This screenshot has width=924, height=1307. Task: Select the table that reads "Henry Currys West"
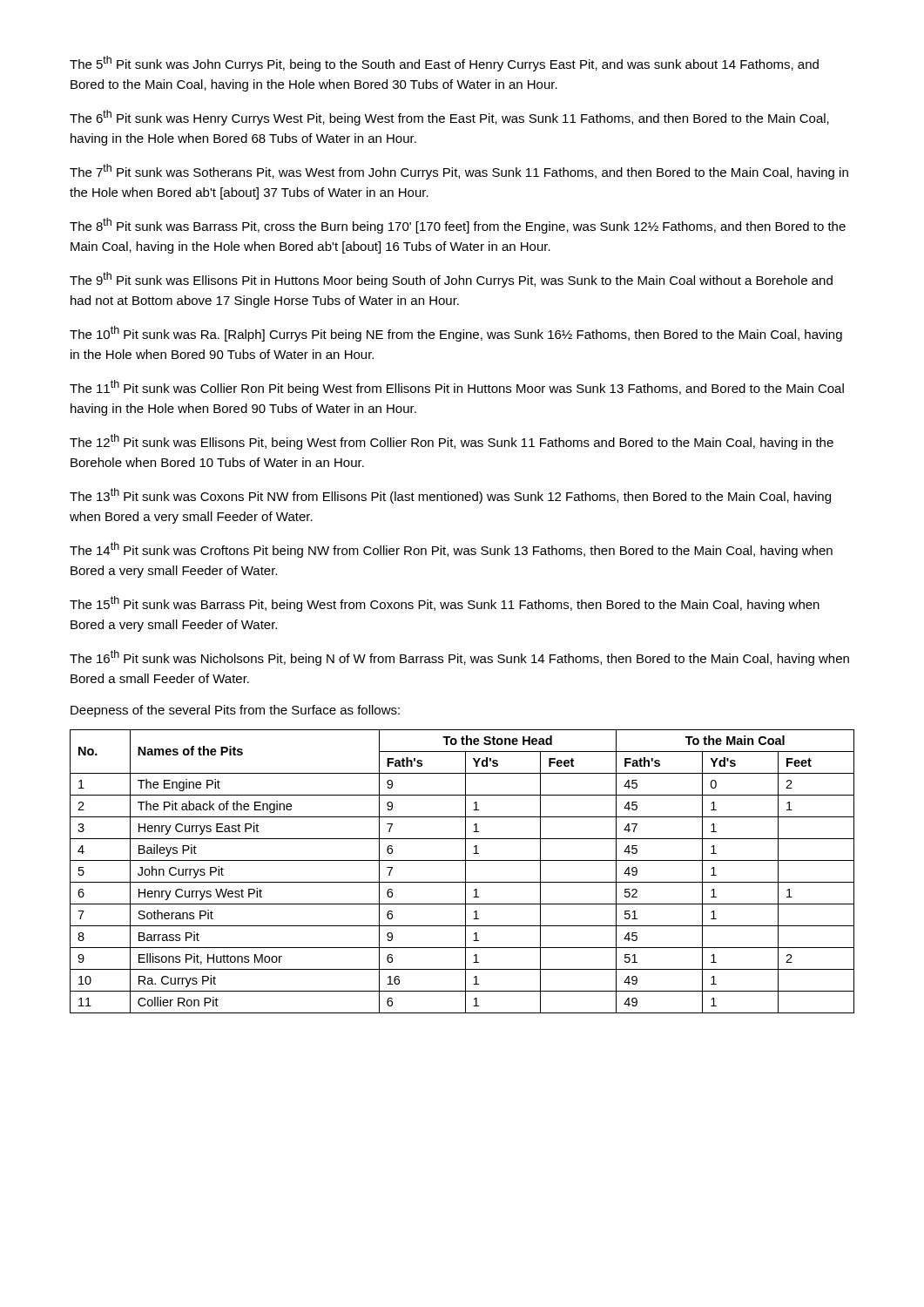coord(462,871)
